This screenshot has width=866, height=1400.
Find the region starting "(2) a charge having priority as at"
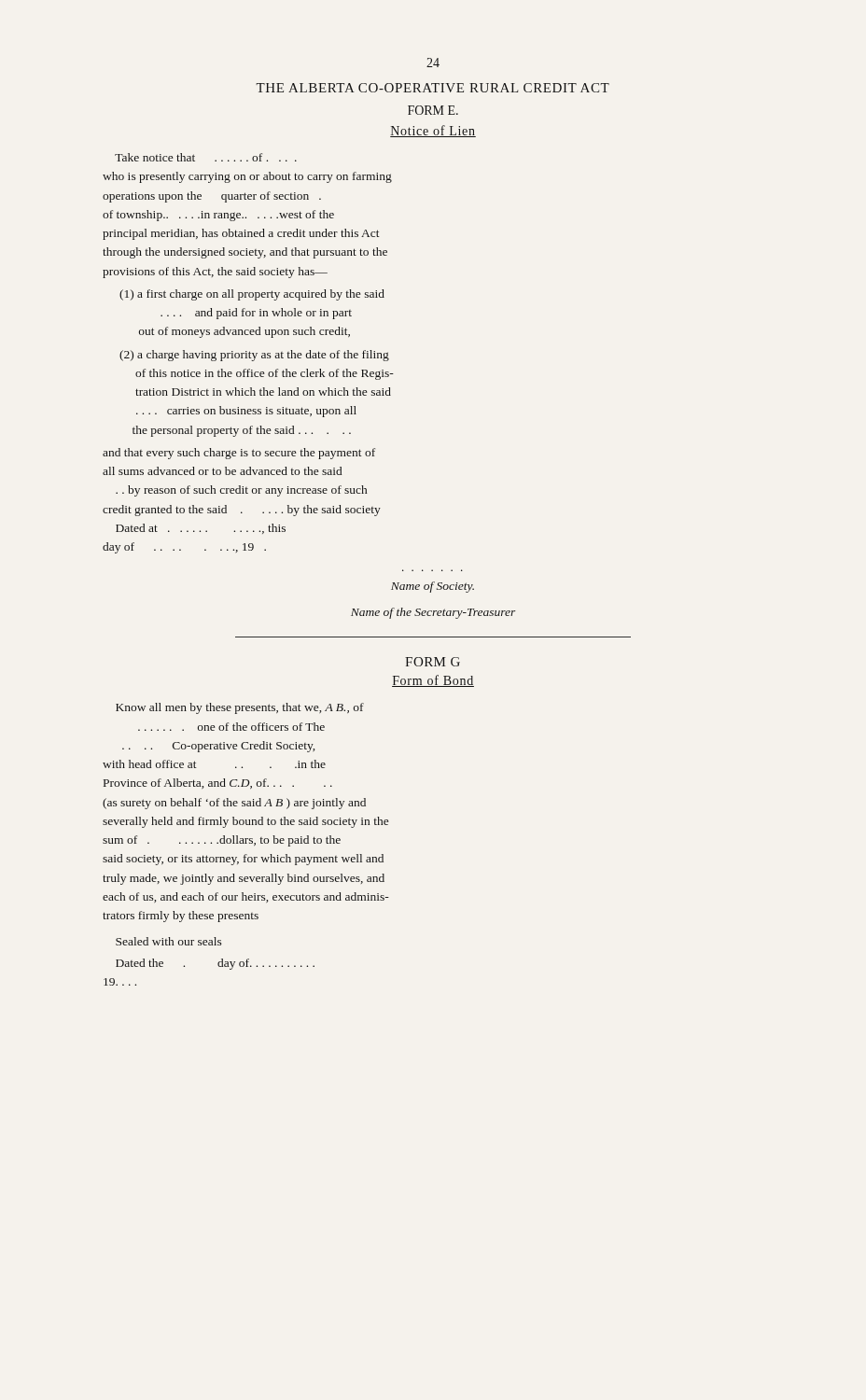256,392
